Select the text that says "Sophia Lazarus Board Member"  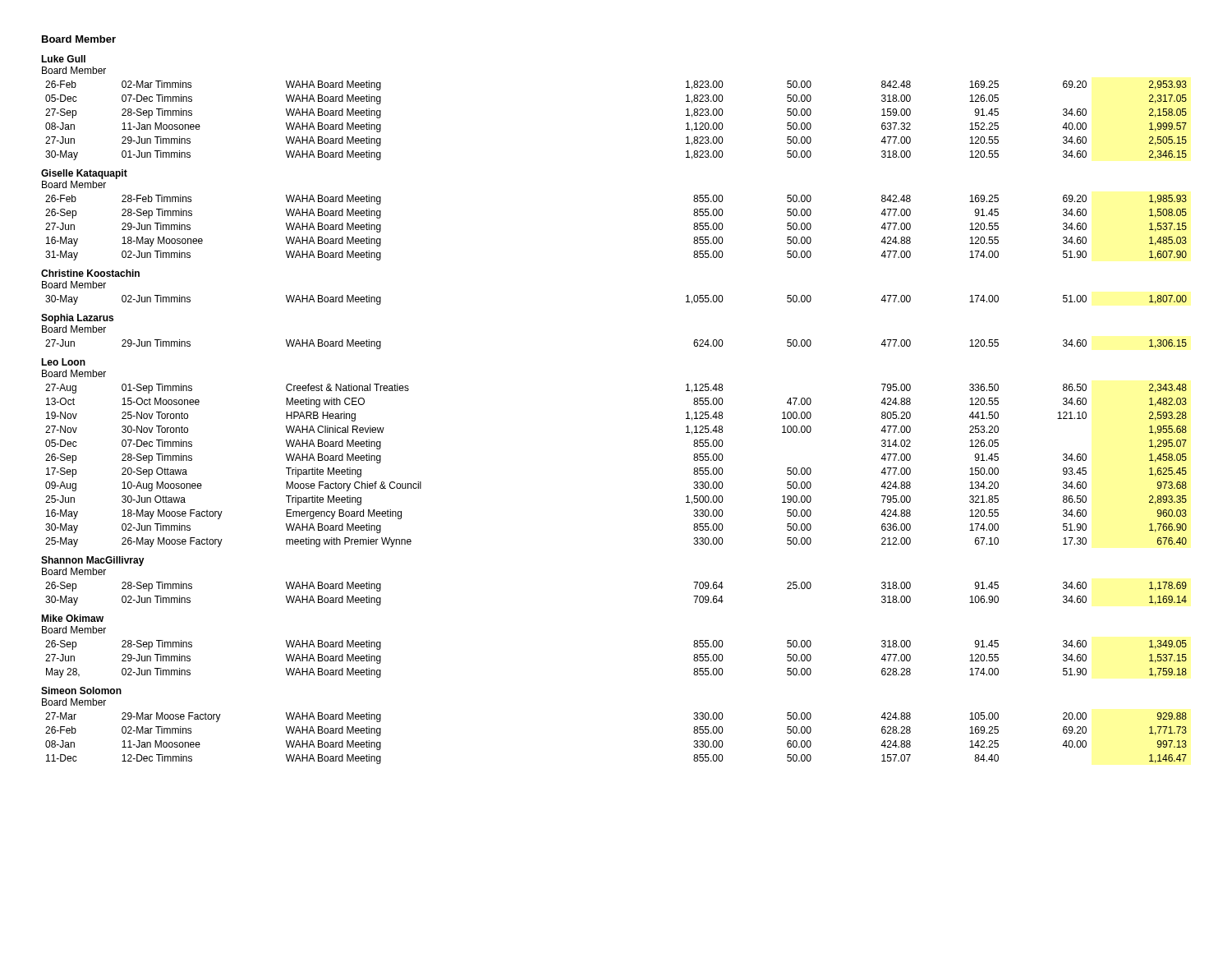click(77, 319)
